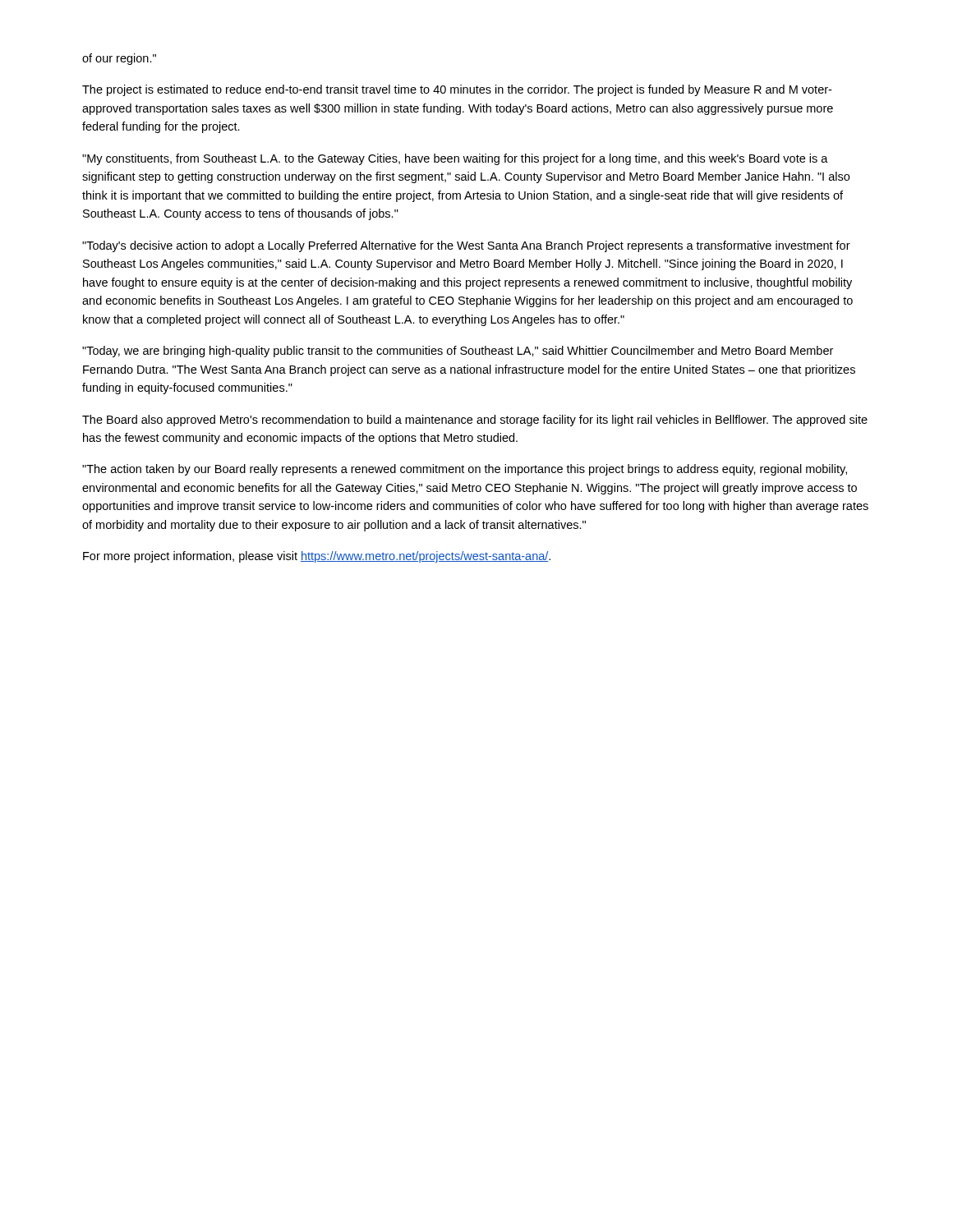Where is the passage that starts "The project is estimated to reduce end-to-end"?
This screenshot has width=953, height=1232.
(x=458, y=108)
